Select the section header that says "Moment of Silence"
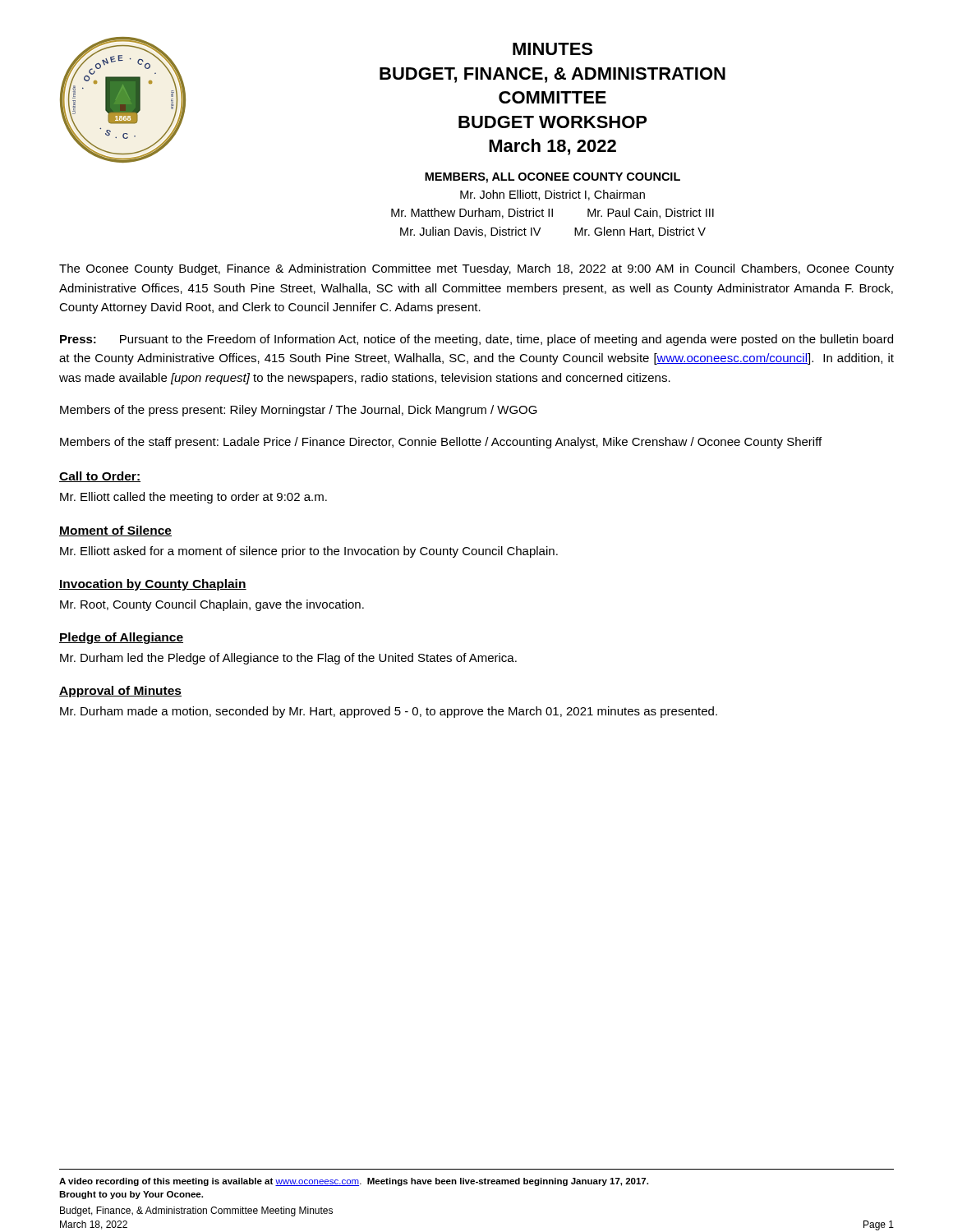Viewport: 953px width, 1232px height. coord(115,530)
